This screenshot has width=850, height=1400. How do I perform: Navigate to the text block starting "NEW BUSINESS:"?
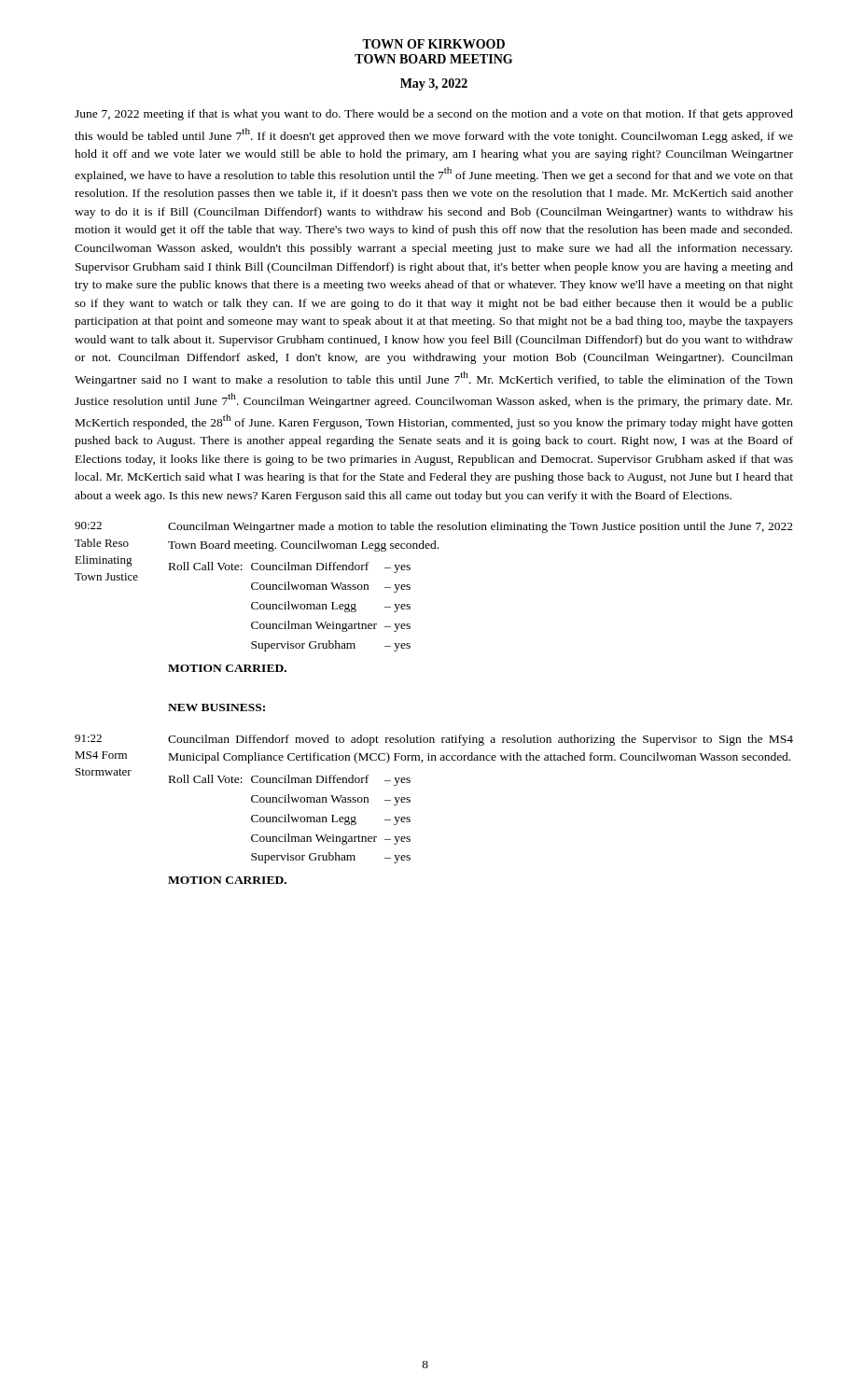(x=217, y=707)
